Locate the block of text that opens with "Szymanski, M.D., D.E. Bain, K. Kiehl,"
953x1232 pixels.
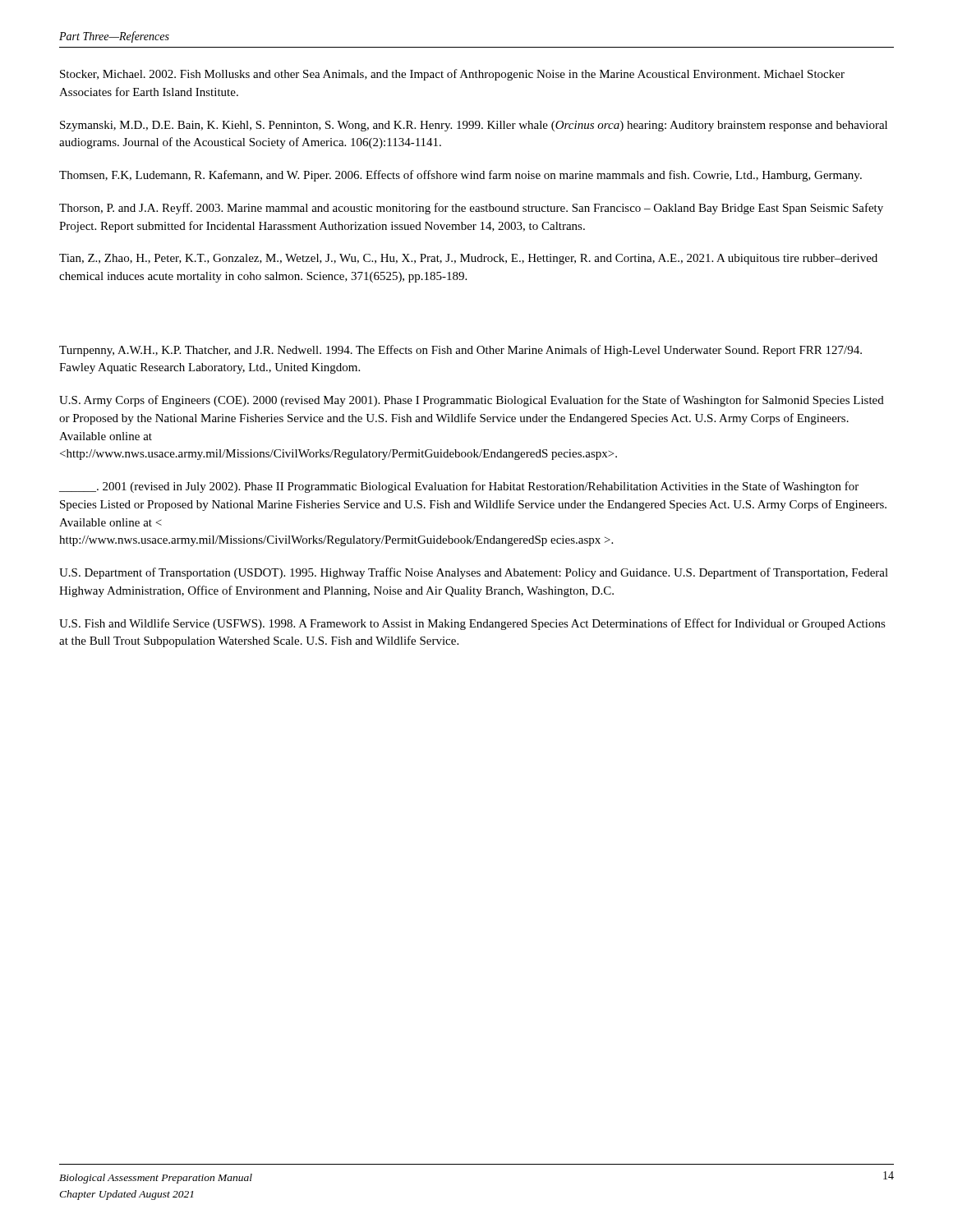476,134
